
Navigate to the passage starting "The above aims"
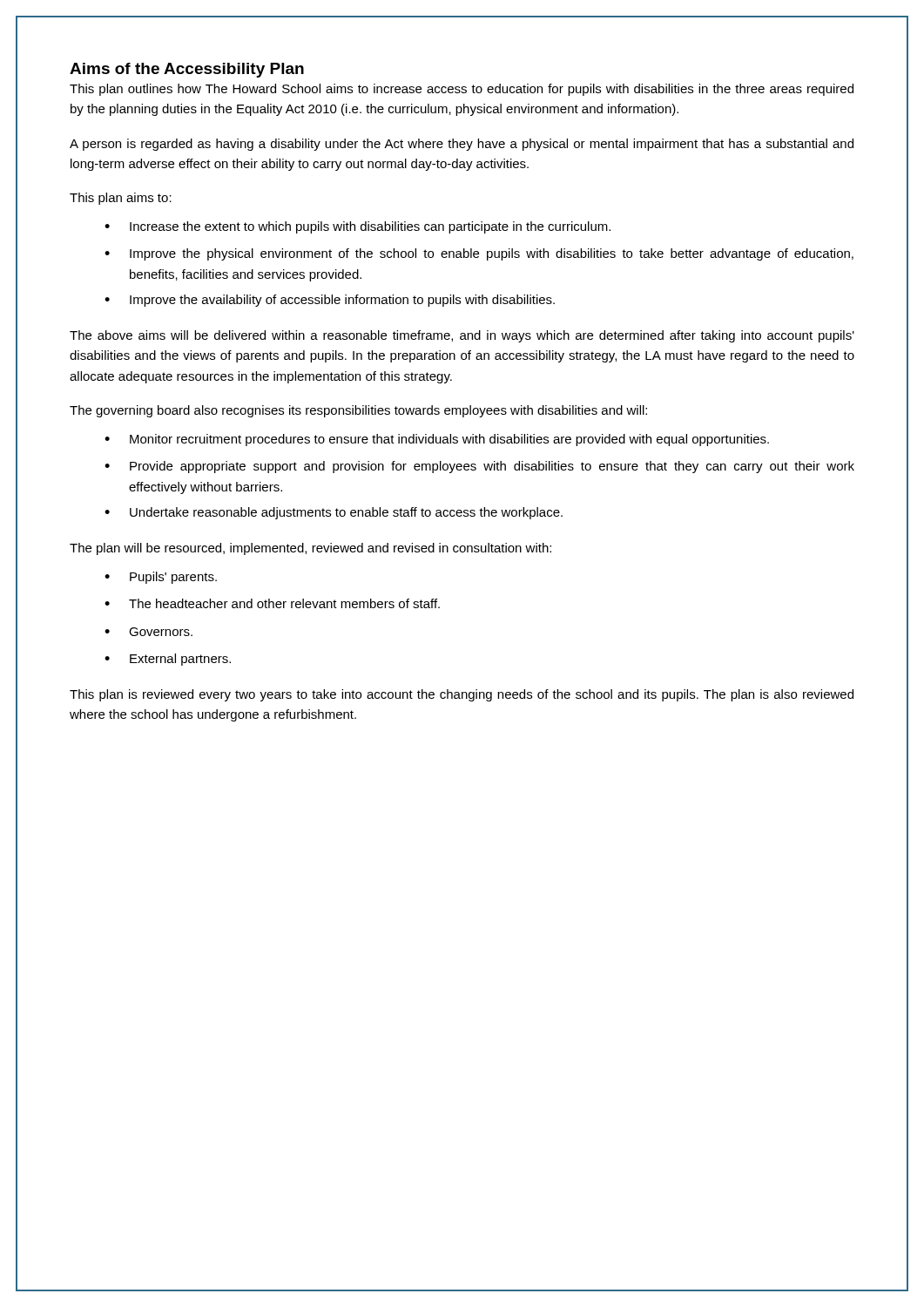(462, 355)
